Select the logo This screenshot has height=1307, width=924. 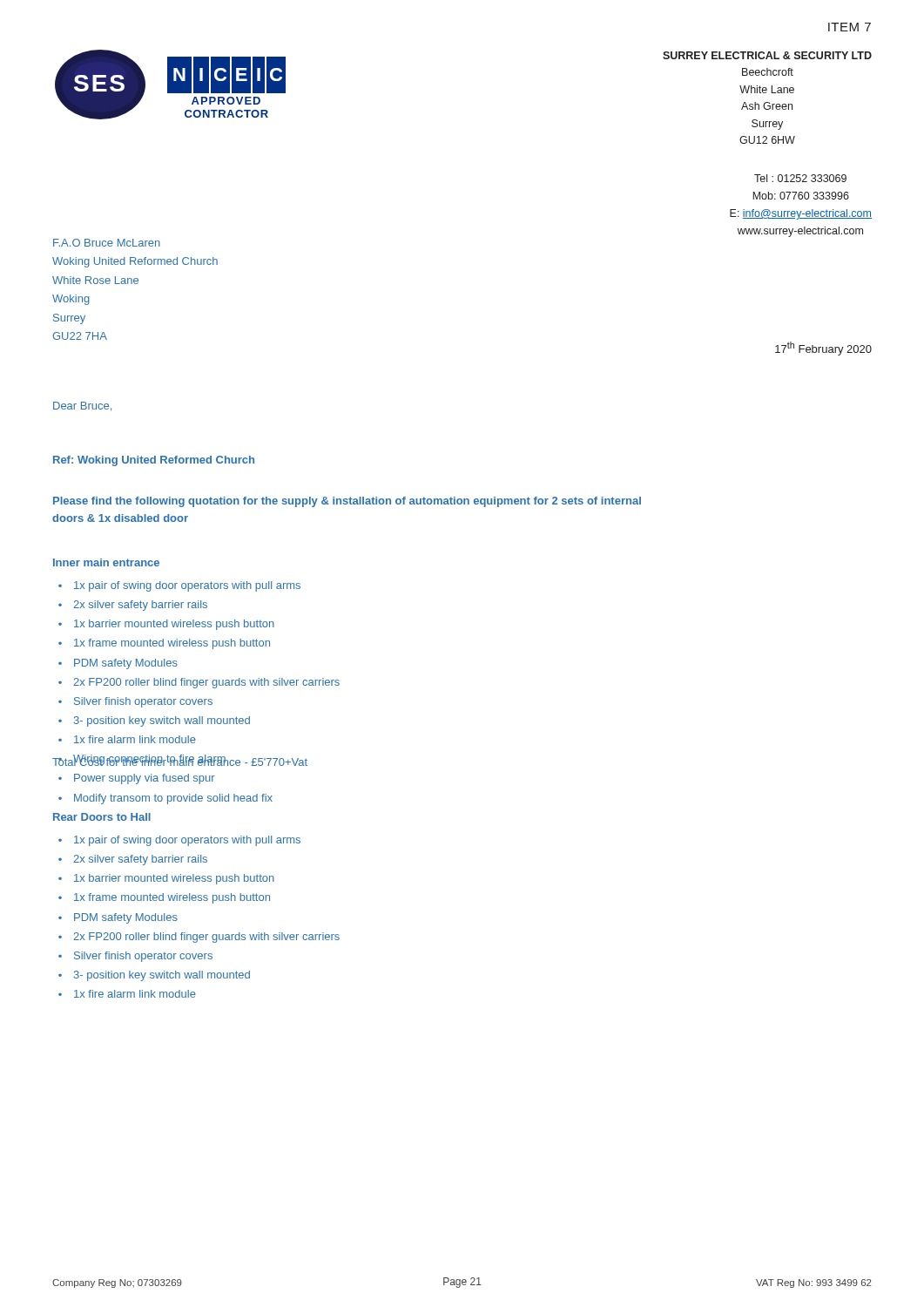point(179,85)
